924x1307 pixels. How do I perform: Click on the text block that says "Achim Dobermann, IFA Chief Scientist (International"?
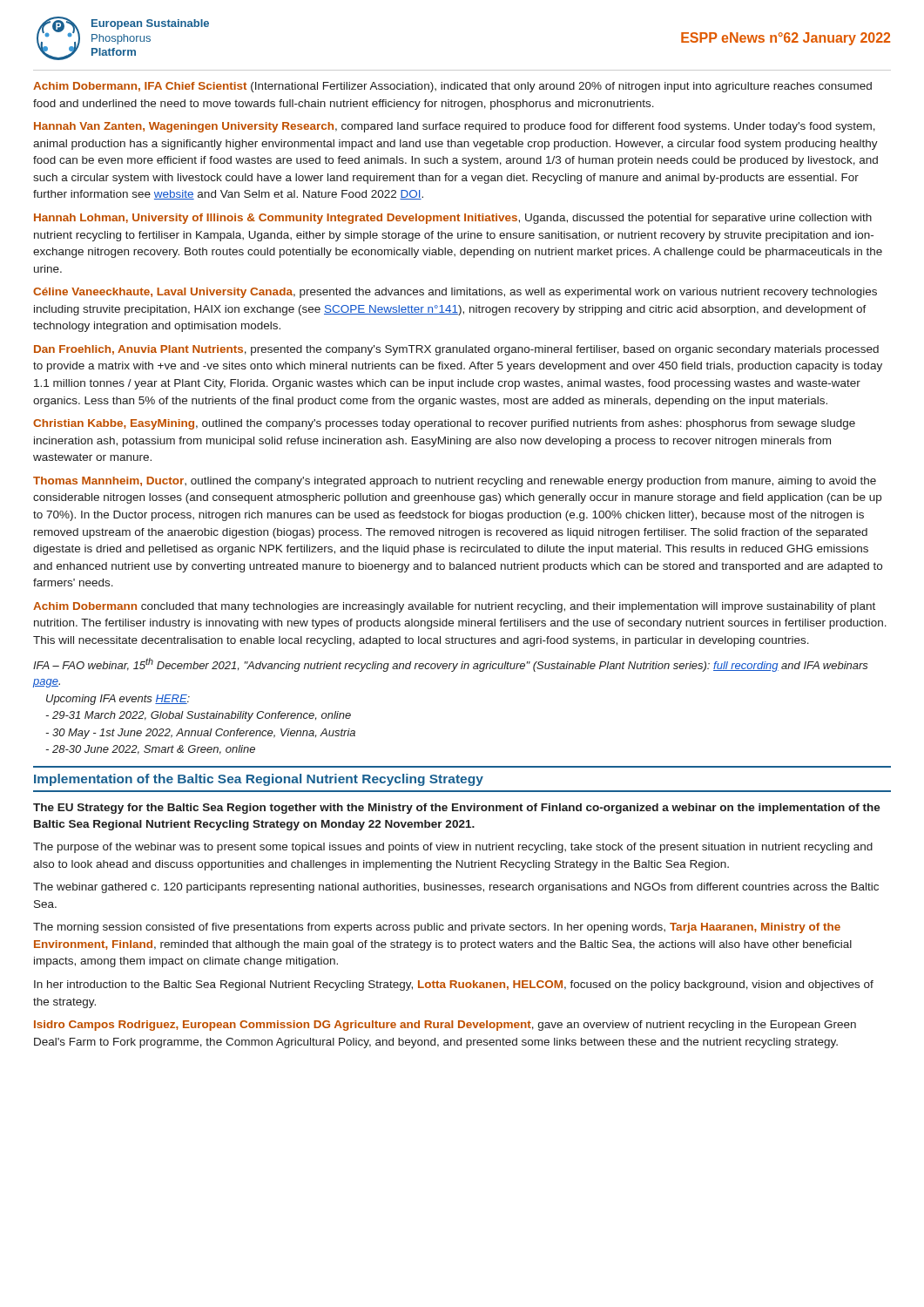click(x=453, y=94)
